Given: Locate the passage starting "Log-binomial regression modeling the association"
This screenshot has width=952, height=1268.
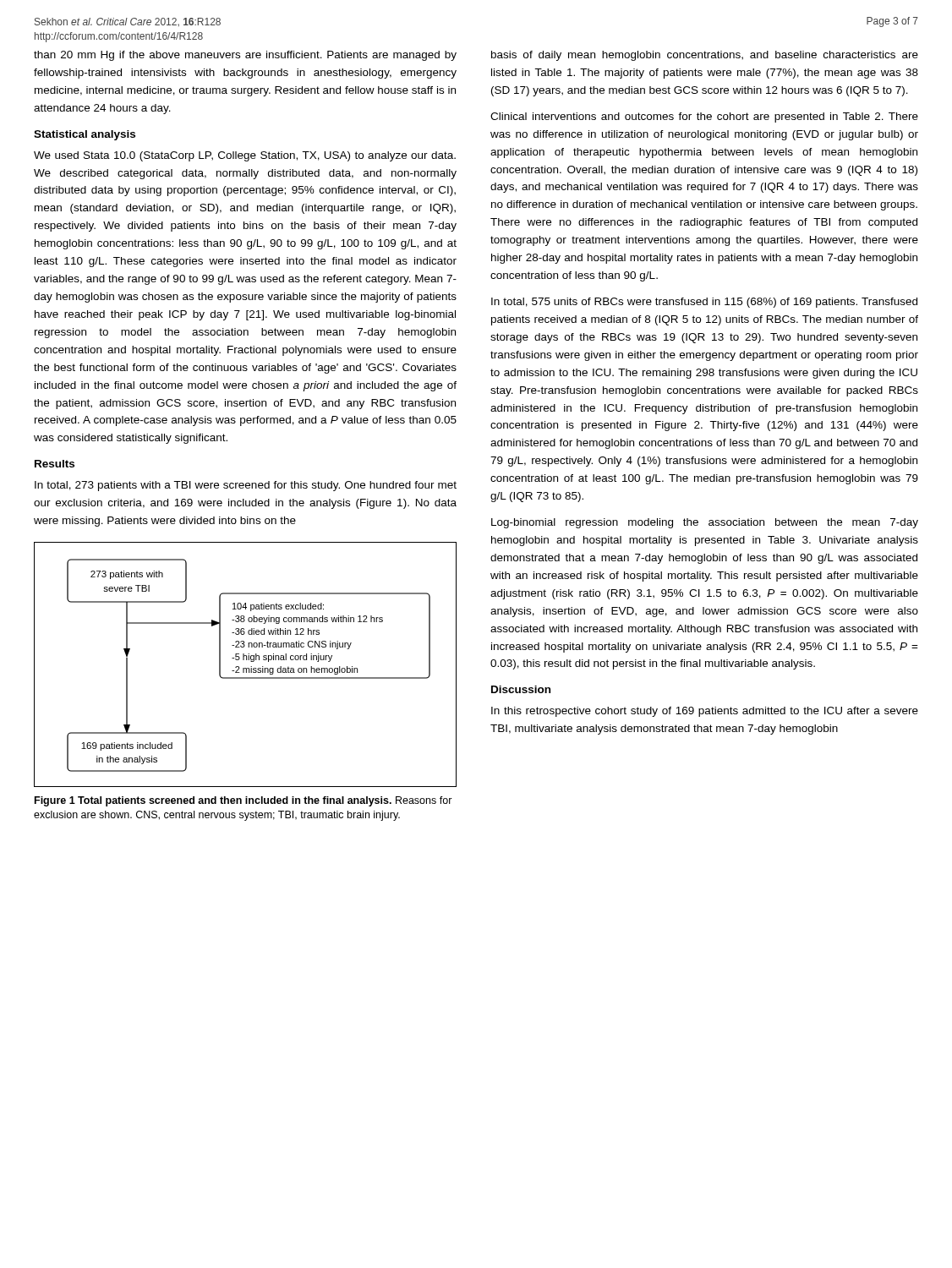Looking at the screenshot, I should coord(704,594).
